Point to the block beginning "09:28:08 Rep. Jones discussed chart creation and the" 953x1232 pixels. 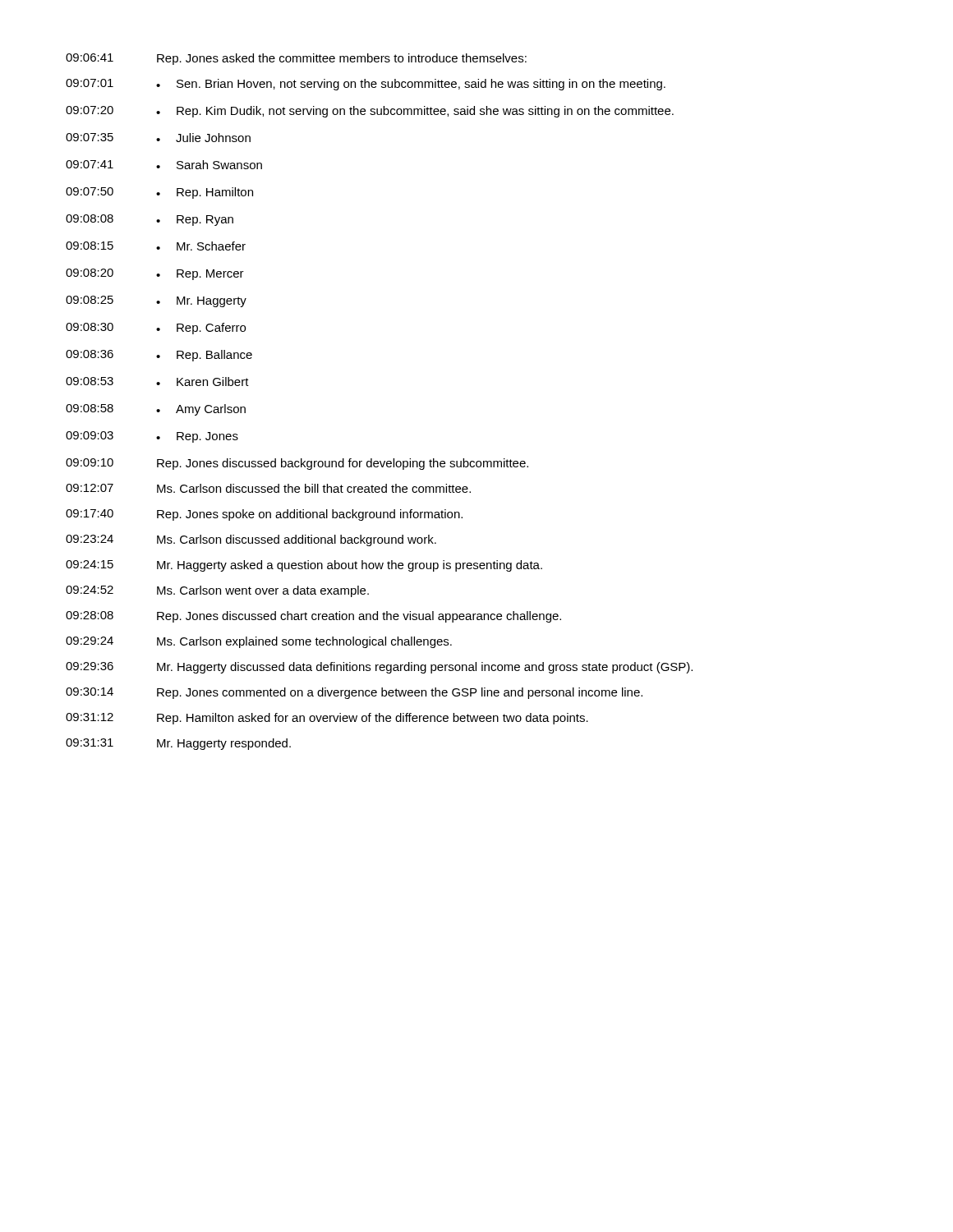tap(476, 616)
